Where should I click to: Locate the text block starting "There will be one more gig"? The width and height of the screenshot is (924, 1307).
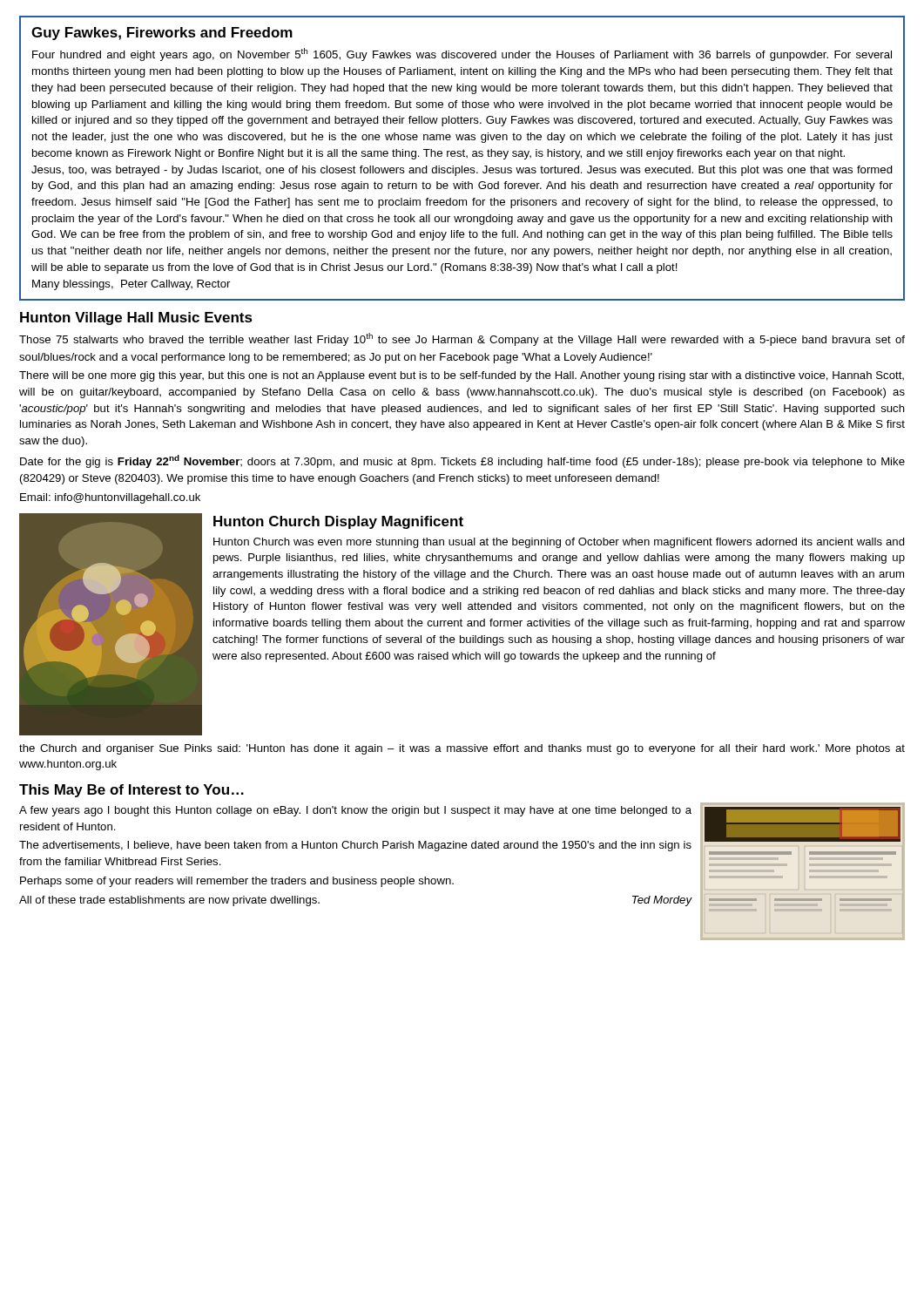[x=462, y=408]
